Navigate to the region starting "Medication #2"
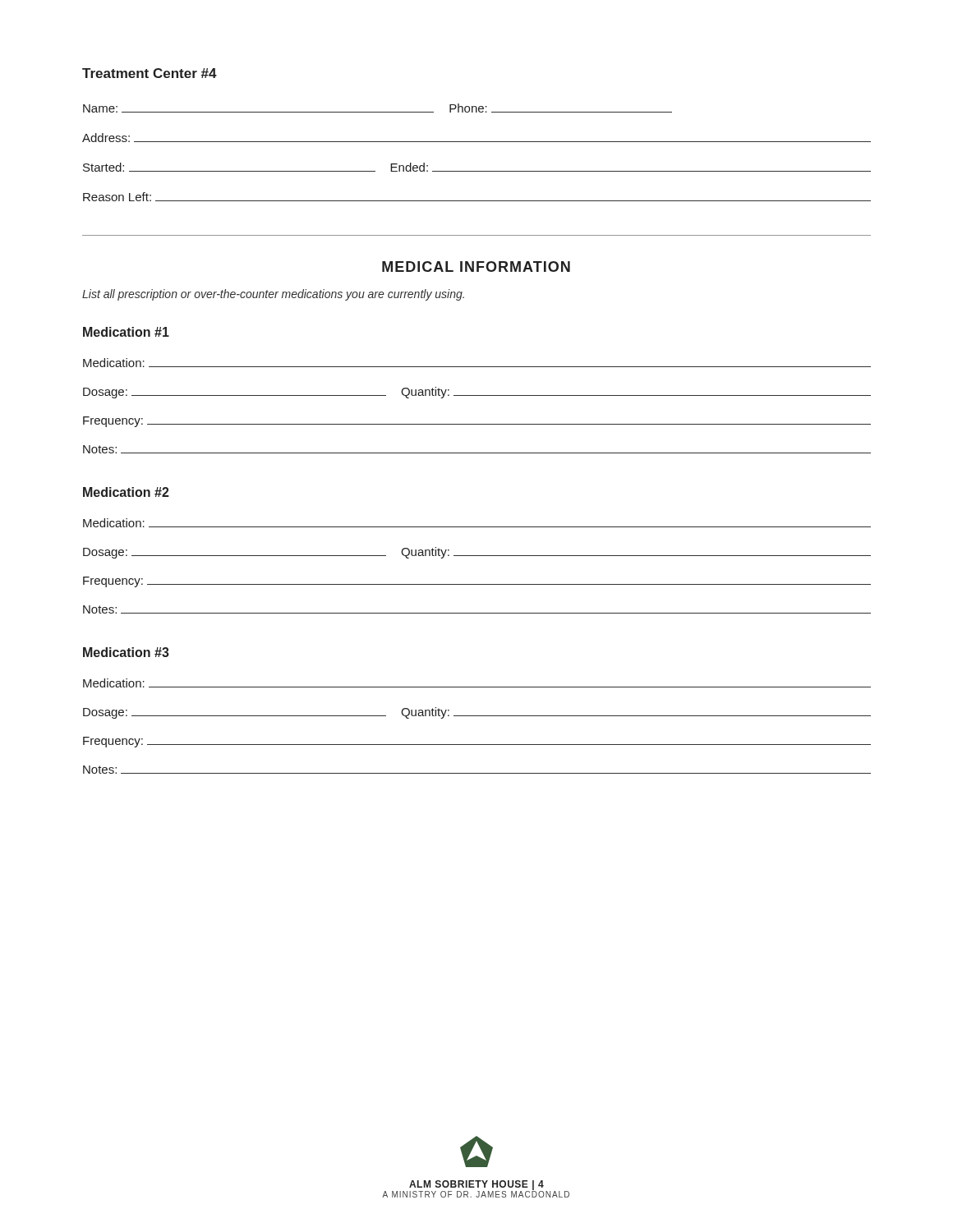Image resolution: width=953 pixels, height=1232 pixels. point(126,492)
